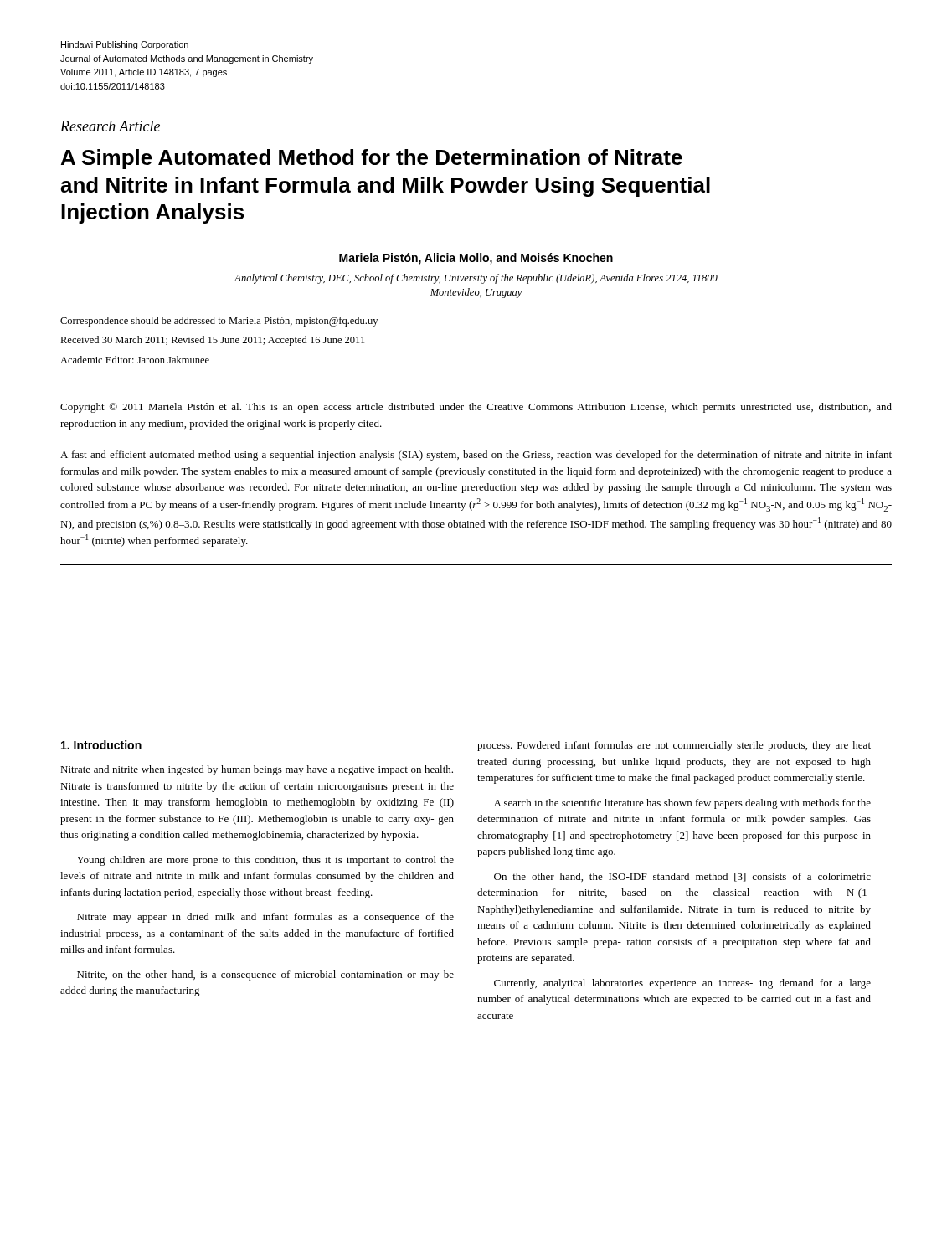
Task: Click where it says "1. Introduction"
Action: pyautogui.click(x=101, y=745)
